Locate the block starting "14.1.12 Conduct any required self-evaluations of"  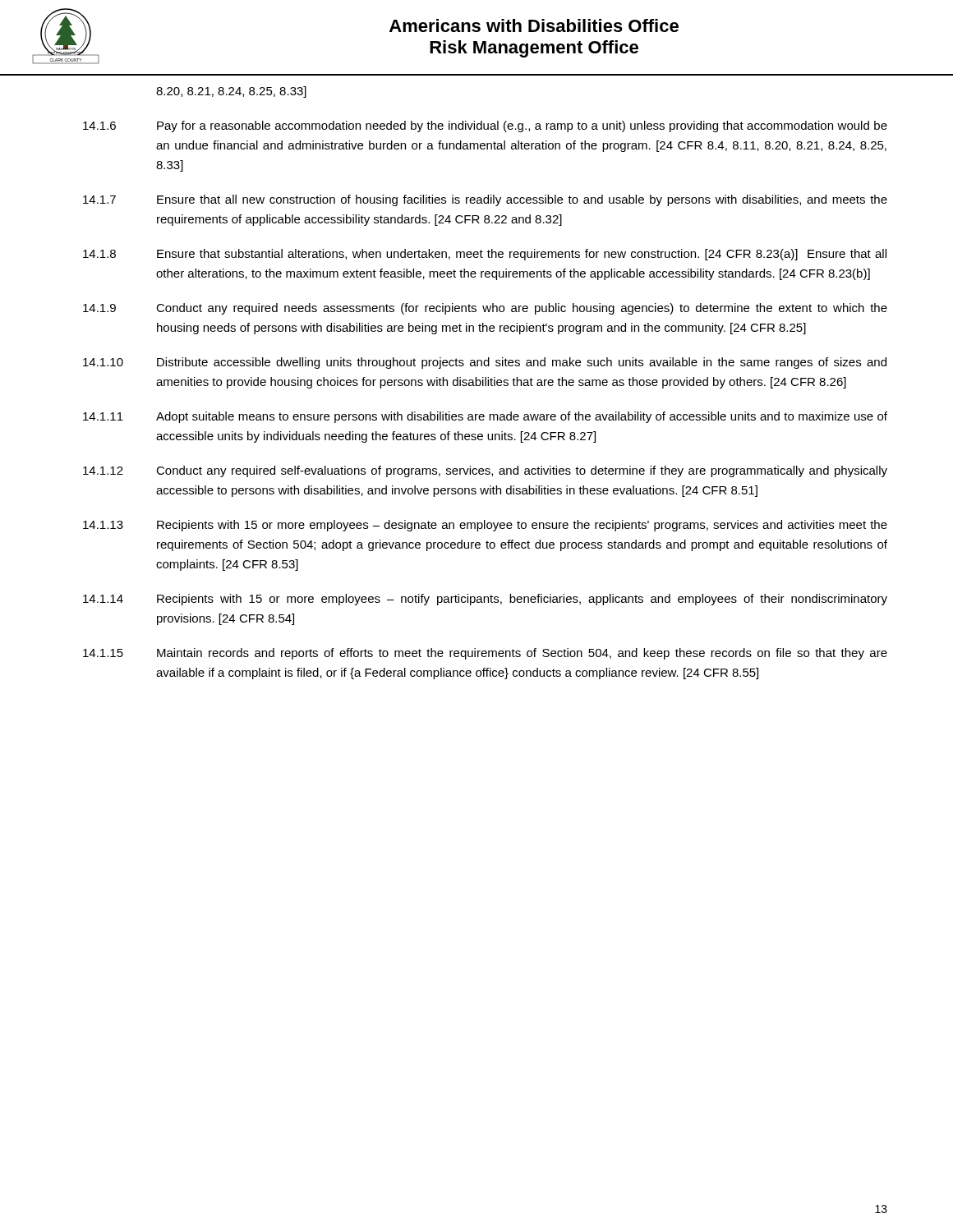485,480
